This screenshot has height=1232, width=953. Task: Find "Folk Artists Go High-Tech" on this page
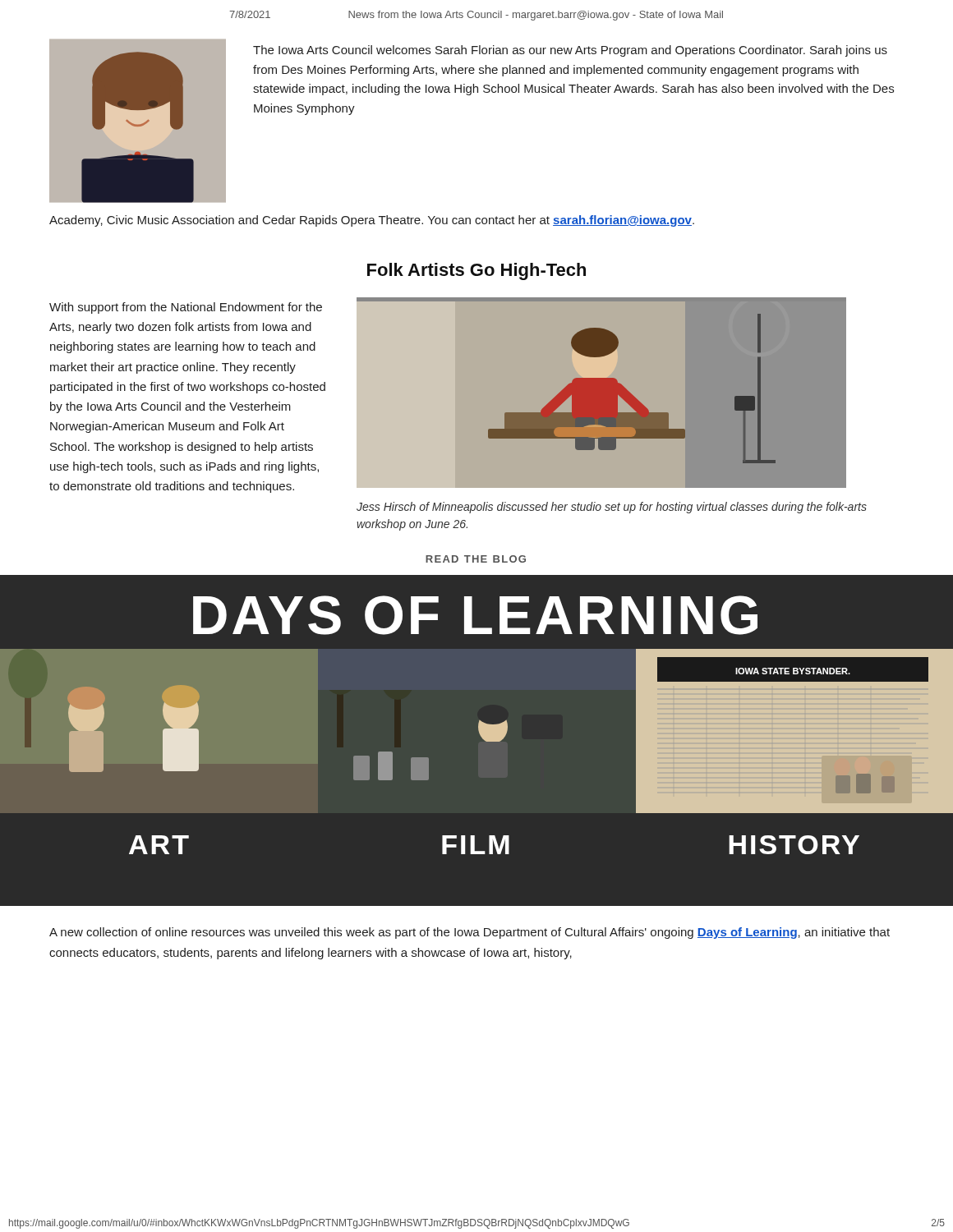coord(476,270)
